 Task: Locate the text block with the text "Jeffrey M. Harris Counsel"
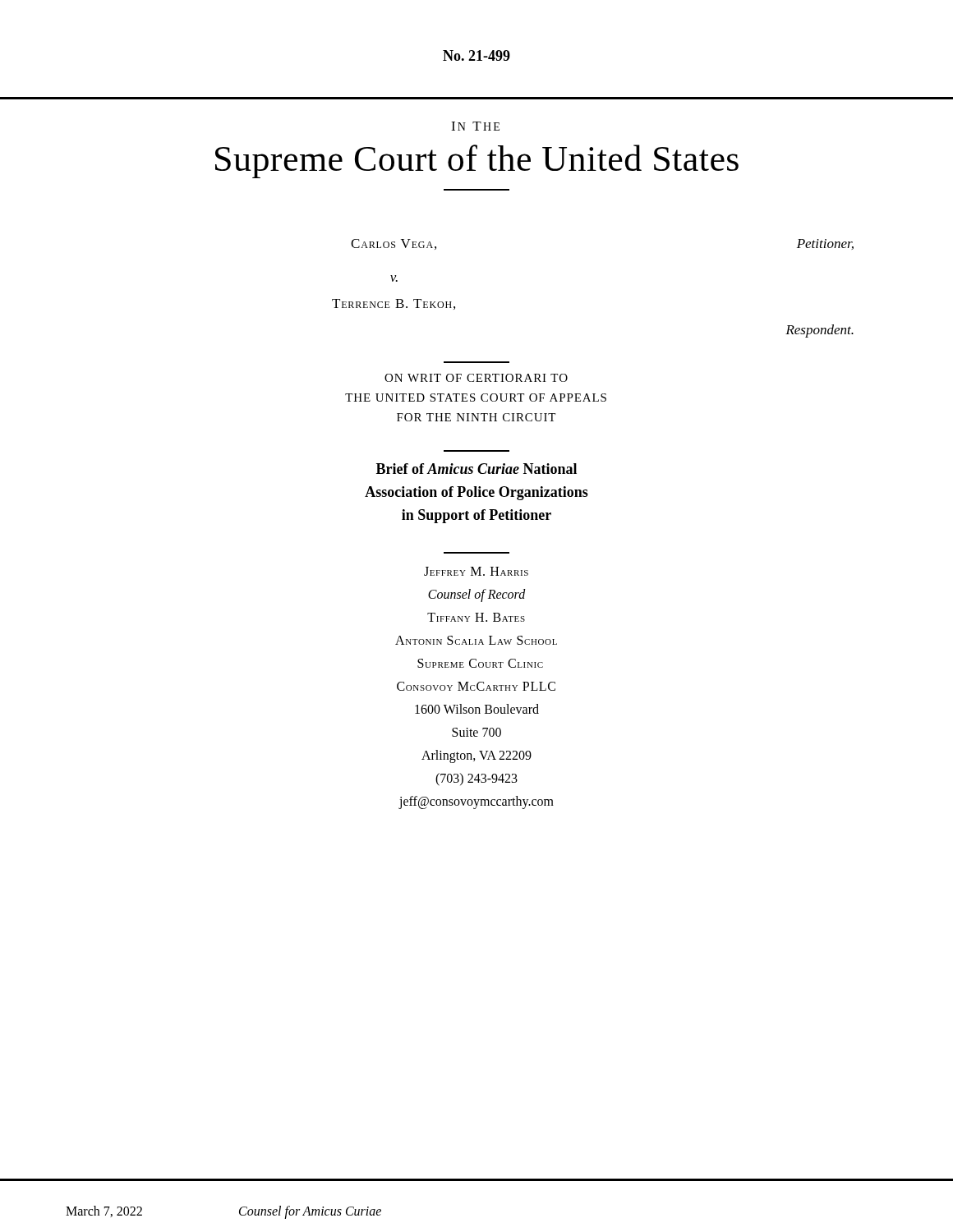[x=476, y=686]
